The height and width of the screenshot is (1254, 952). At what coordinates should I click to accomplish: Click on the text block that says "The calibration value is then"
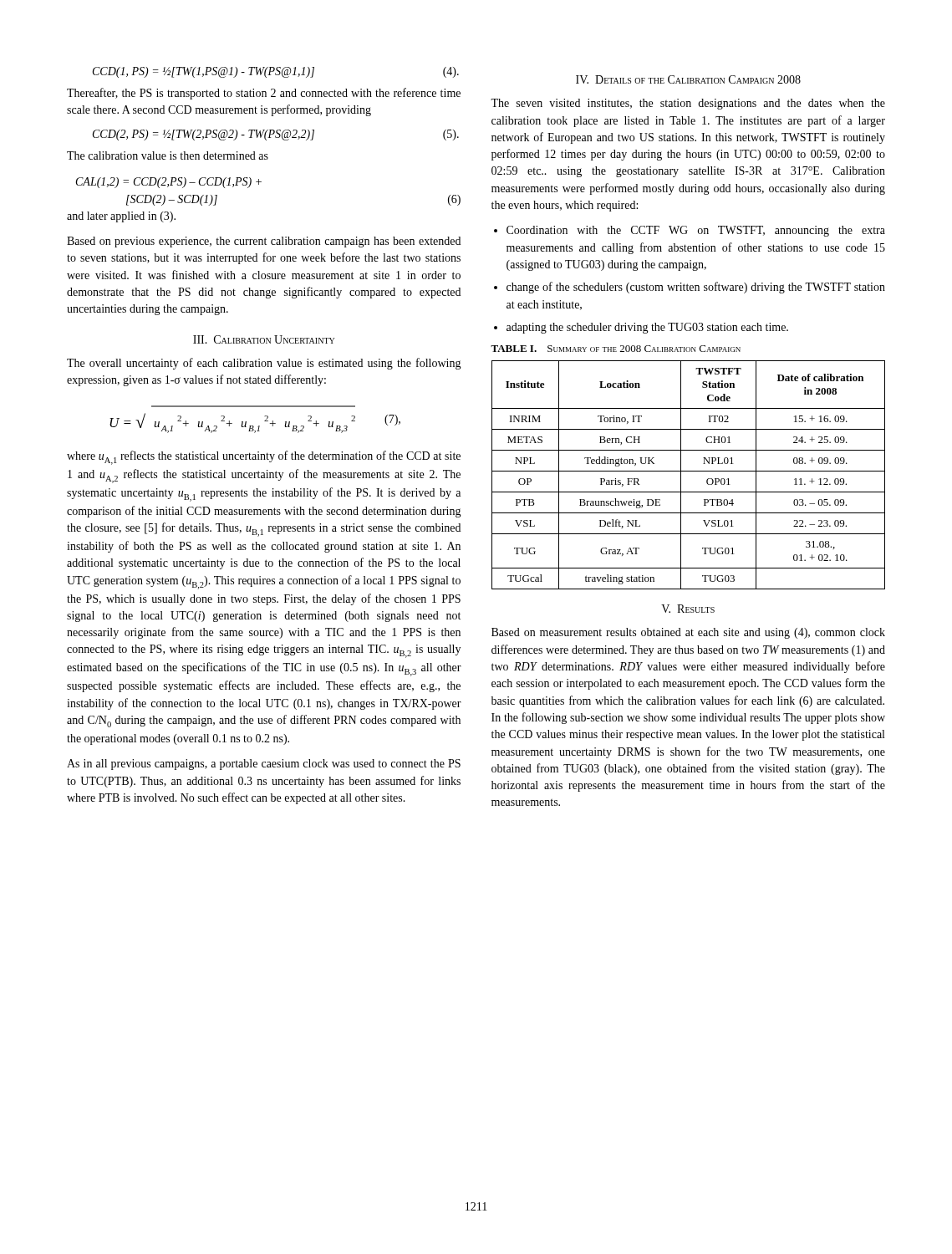(x=264, y=156)
